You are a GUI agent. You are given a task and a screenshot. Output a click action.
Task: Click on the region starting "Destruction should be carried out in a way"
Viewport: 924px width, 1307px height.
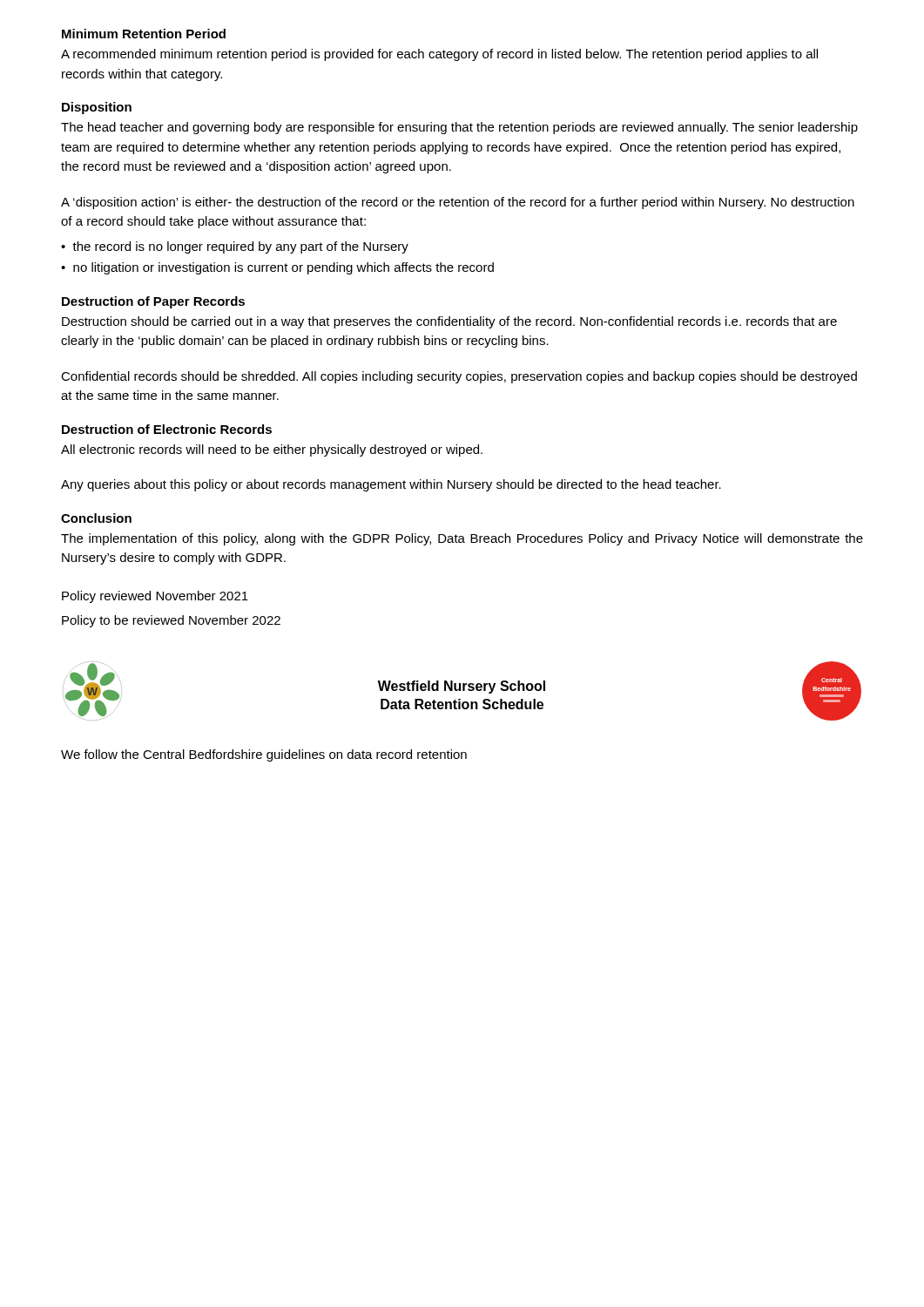pyautogui.click(x=449, y=330)
